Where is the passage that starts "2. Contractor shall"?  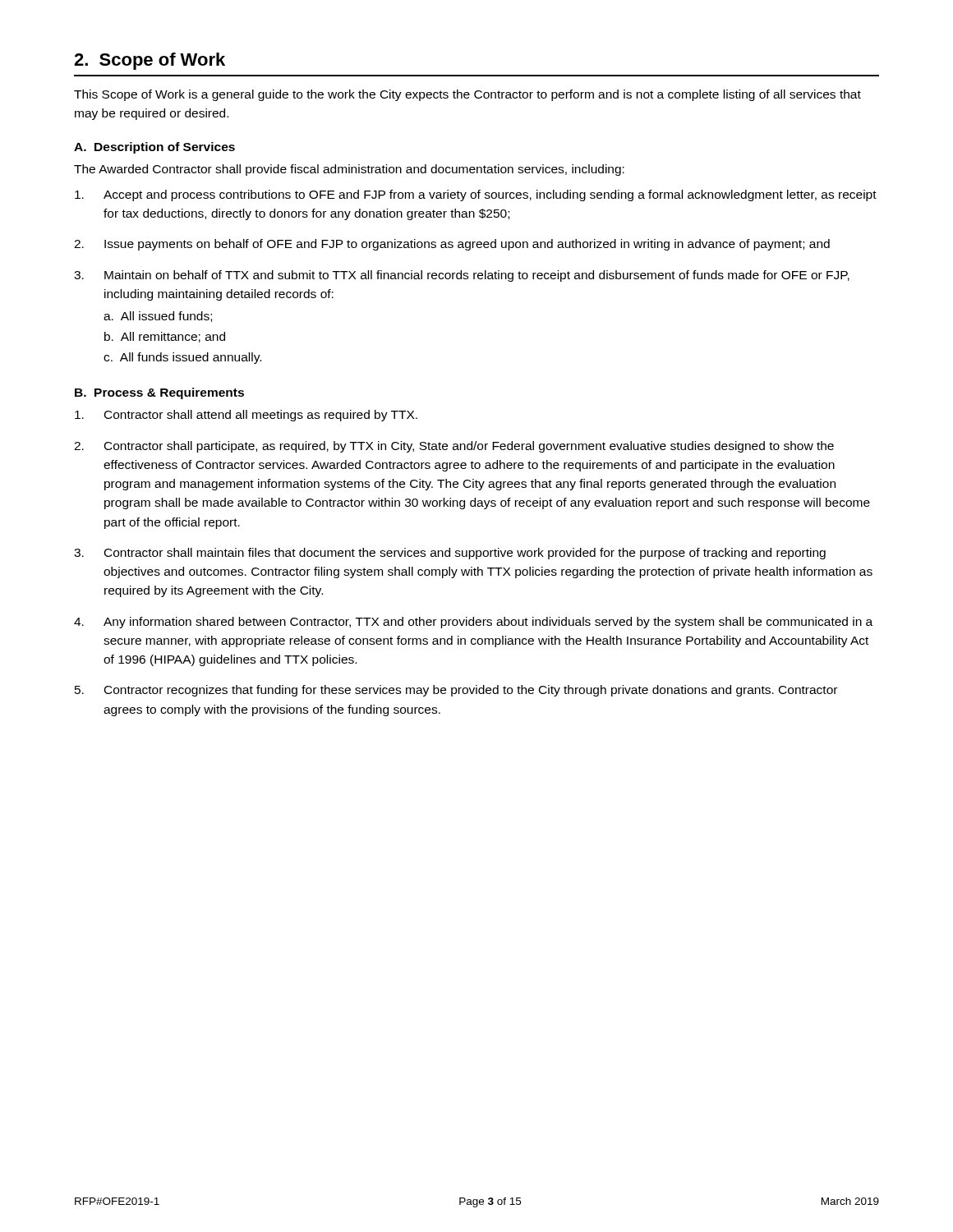(x=476, y=484)
